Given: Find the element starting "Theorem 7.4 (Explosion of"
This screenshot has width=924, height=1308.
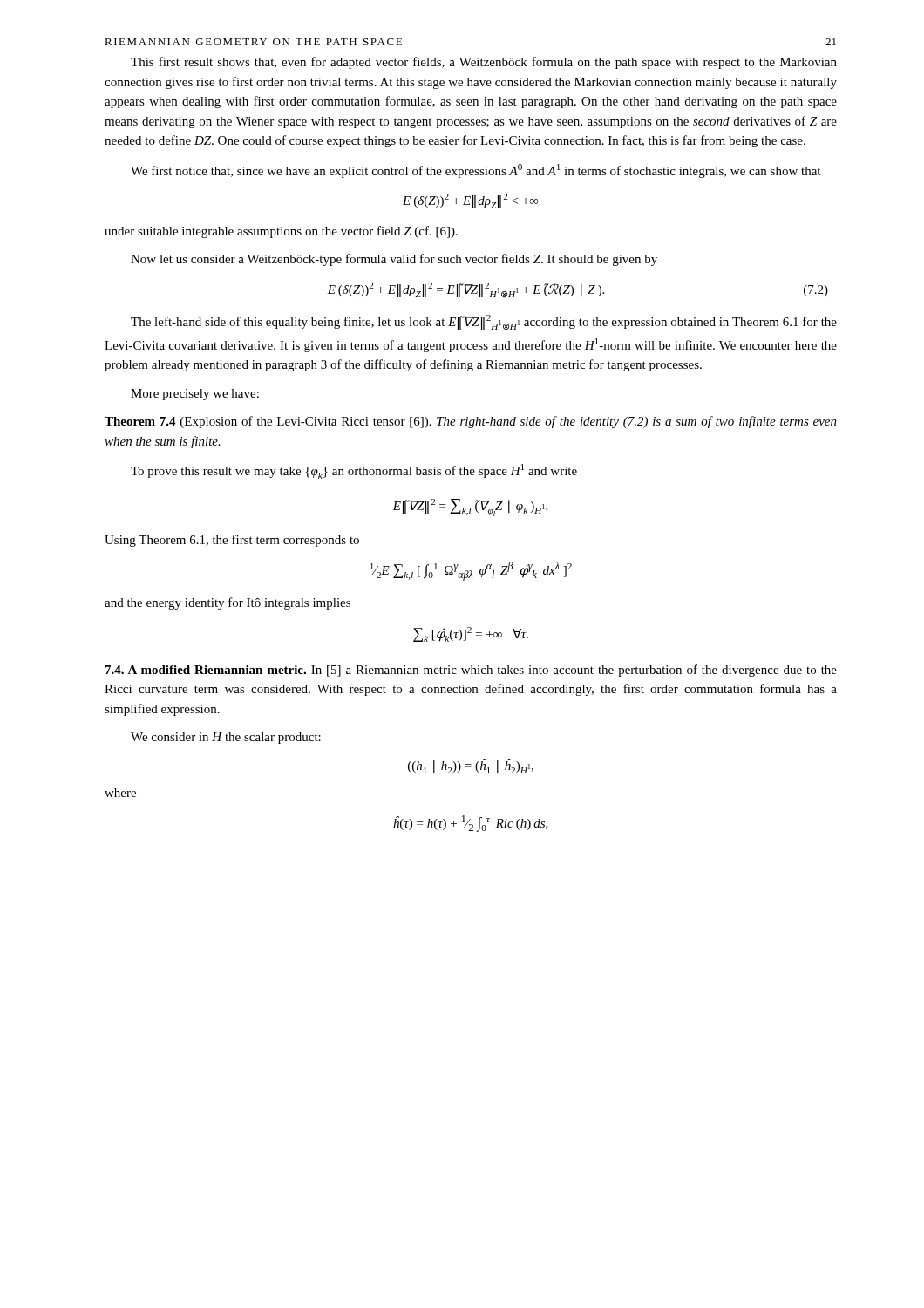Looking at the screenshot, I should pyautogui.click(x=471, y=431).
